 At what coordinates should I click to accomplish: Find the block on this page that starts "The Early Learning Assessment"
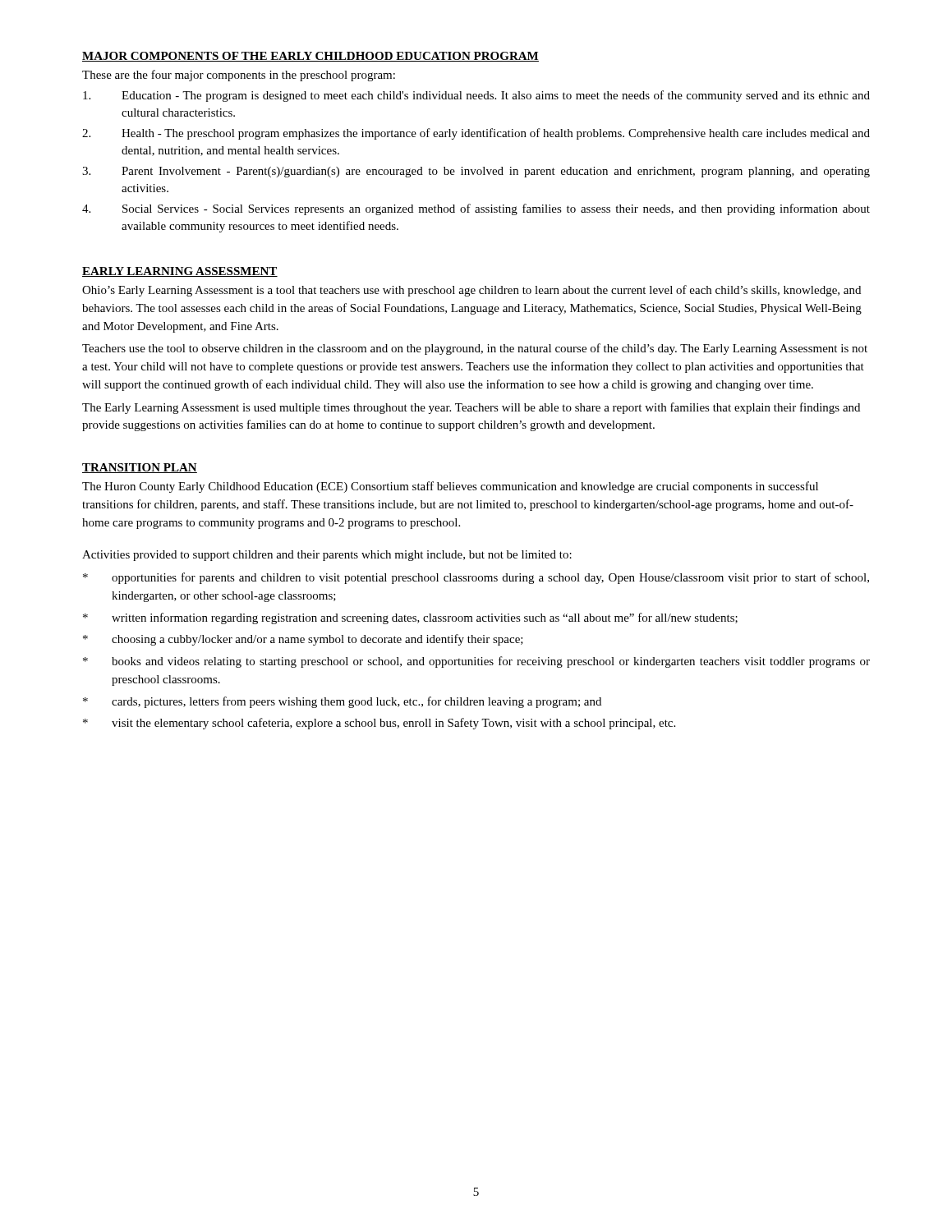pyautogui.click(x=471, y=416)
